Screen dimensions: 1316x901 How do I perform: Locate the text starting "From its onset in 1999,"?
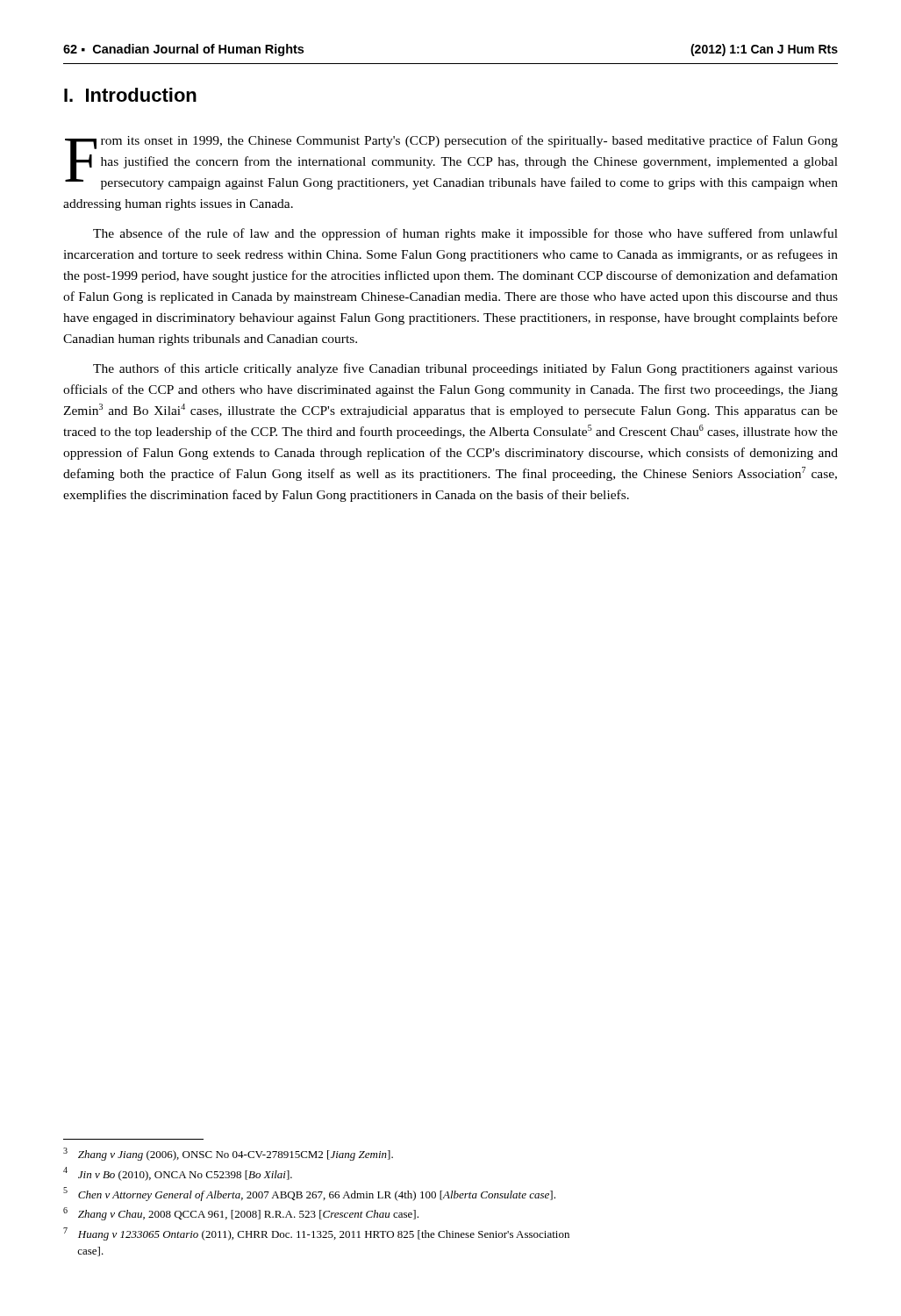(x=450, y=170)
